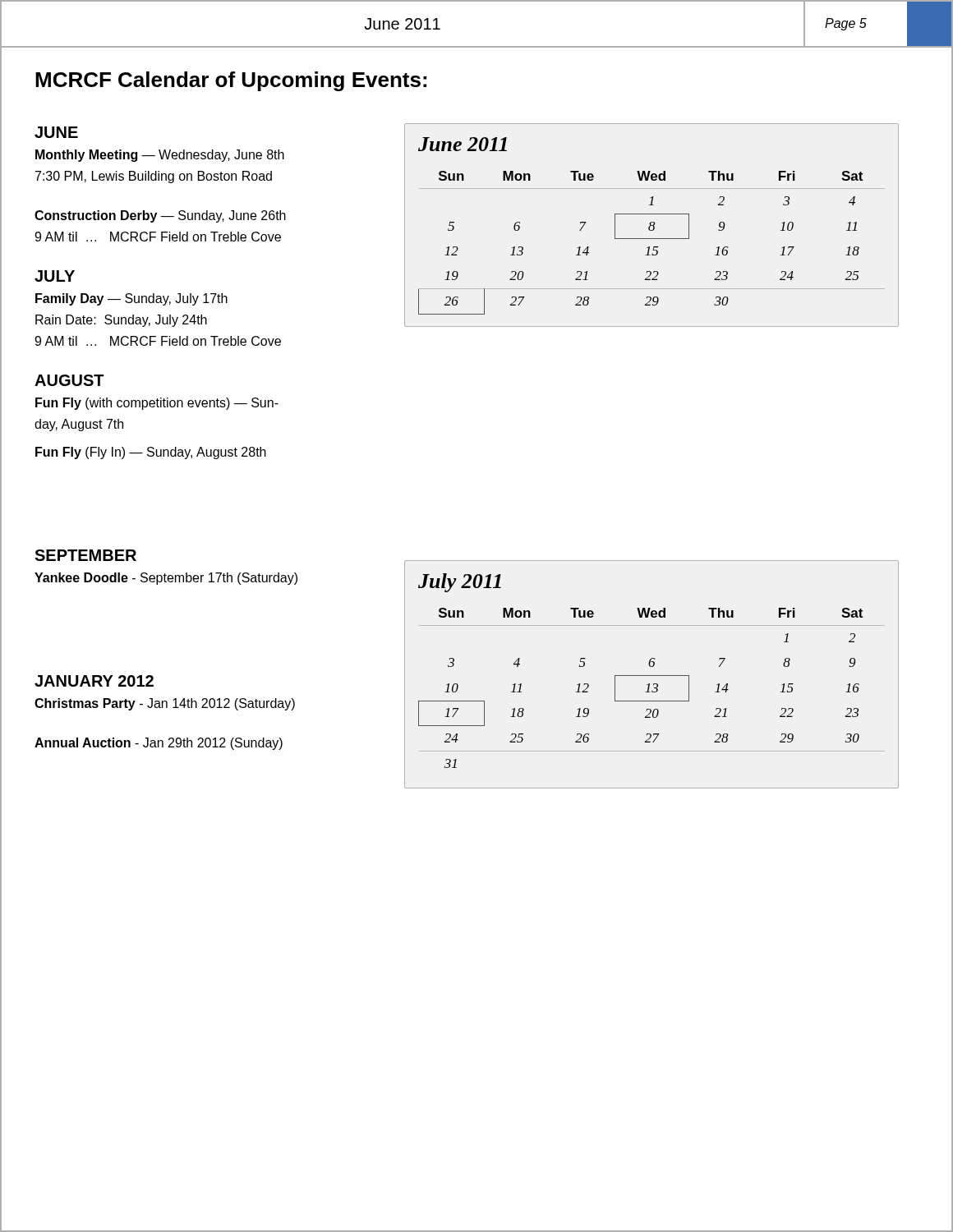Select the element starting "AUGUST Fun Fly"
Viewport: 953px width, 1232px height.
point(207,403)
